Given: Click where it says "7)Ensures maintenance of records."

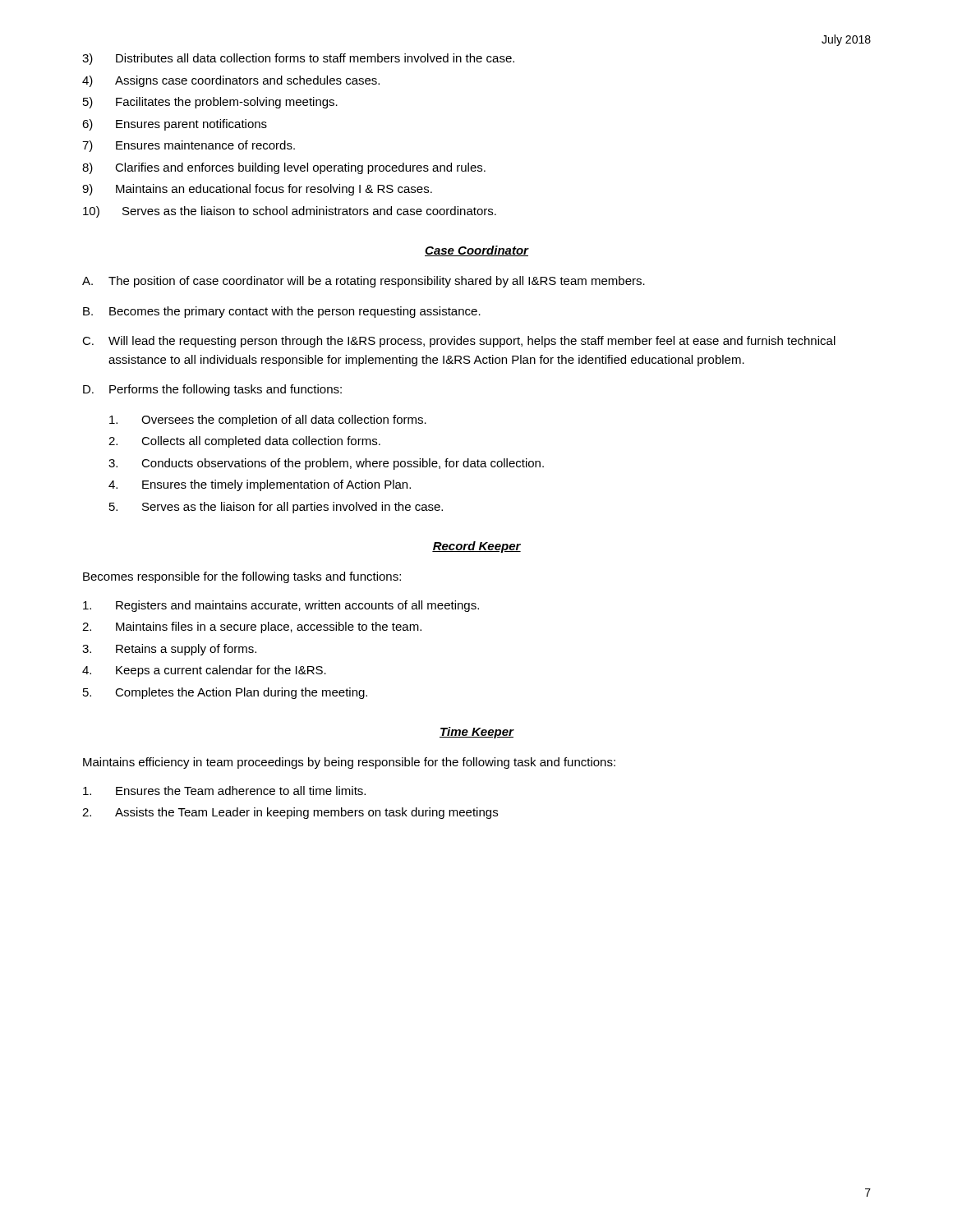Looking at the screenshot, I should tap(189, 146).
